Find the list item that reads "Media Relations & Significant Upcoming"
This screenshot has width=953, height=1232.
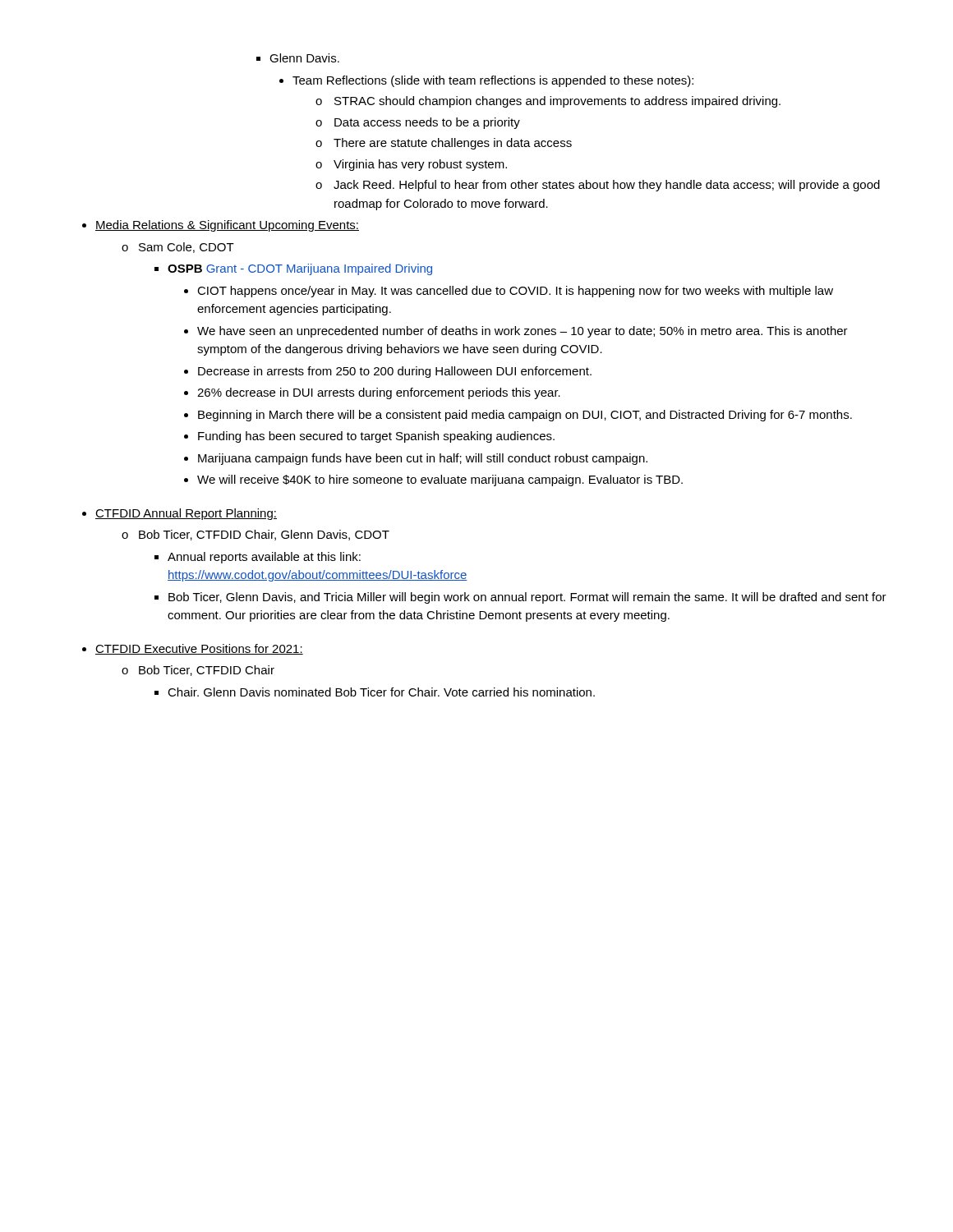476,353
